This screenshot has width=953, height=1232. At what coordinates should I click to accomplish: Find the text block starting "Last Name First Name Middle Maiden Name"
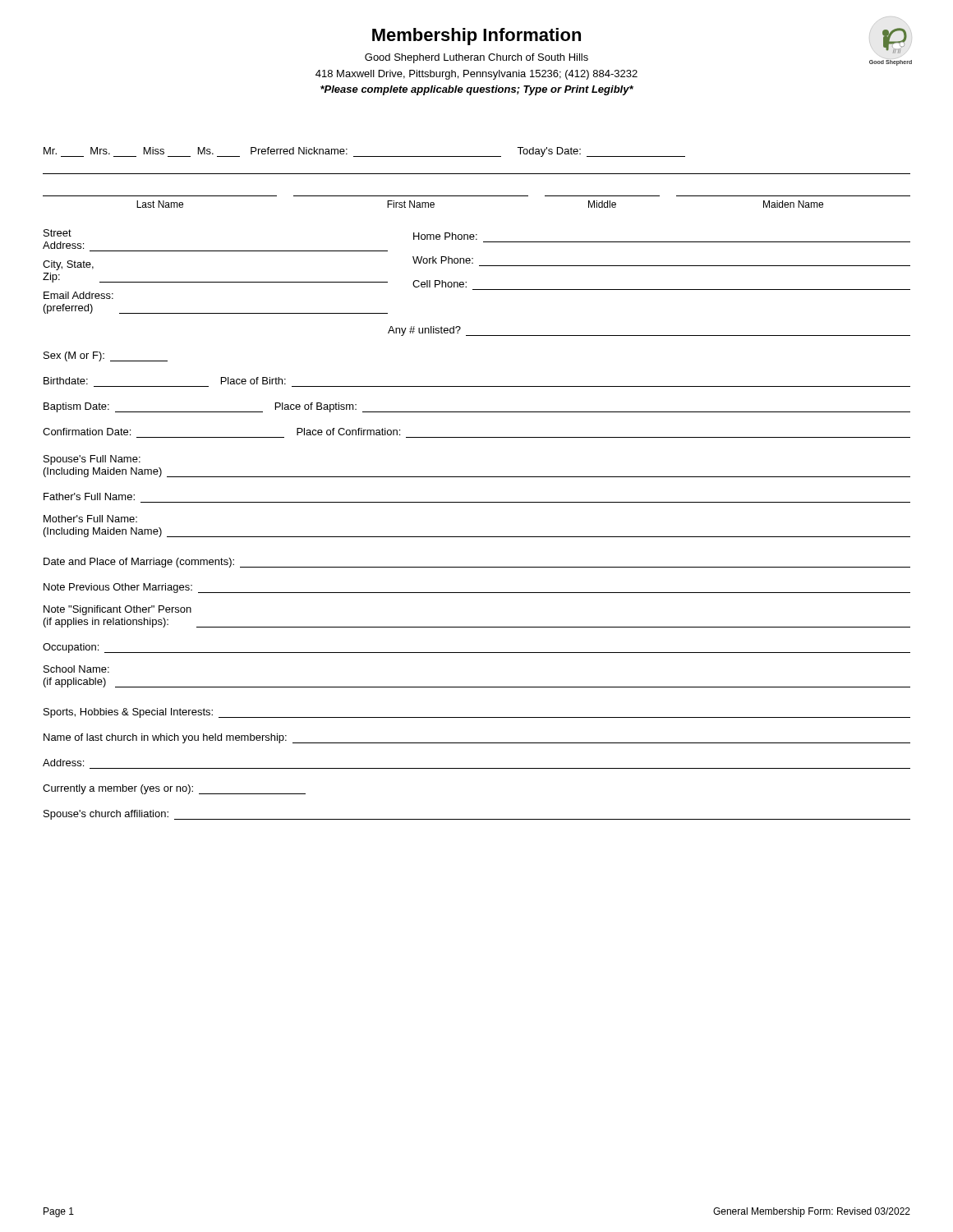476,195
